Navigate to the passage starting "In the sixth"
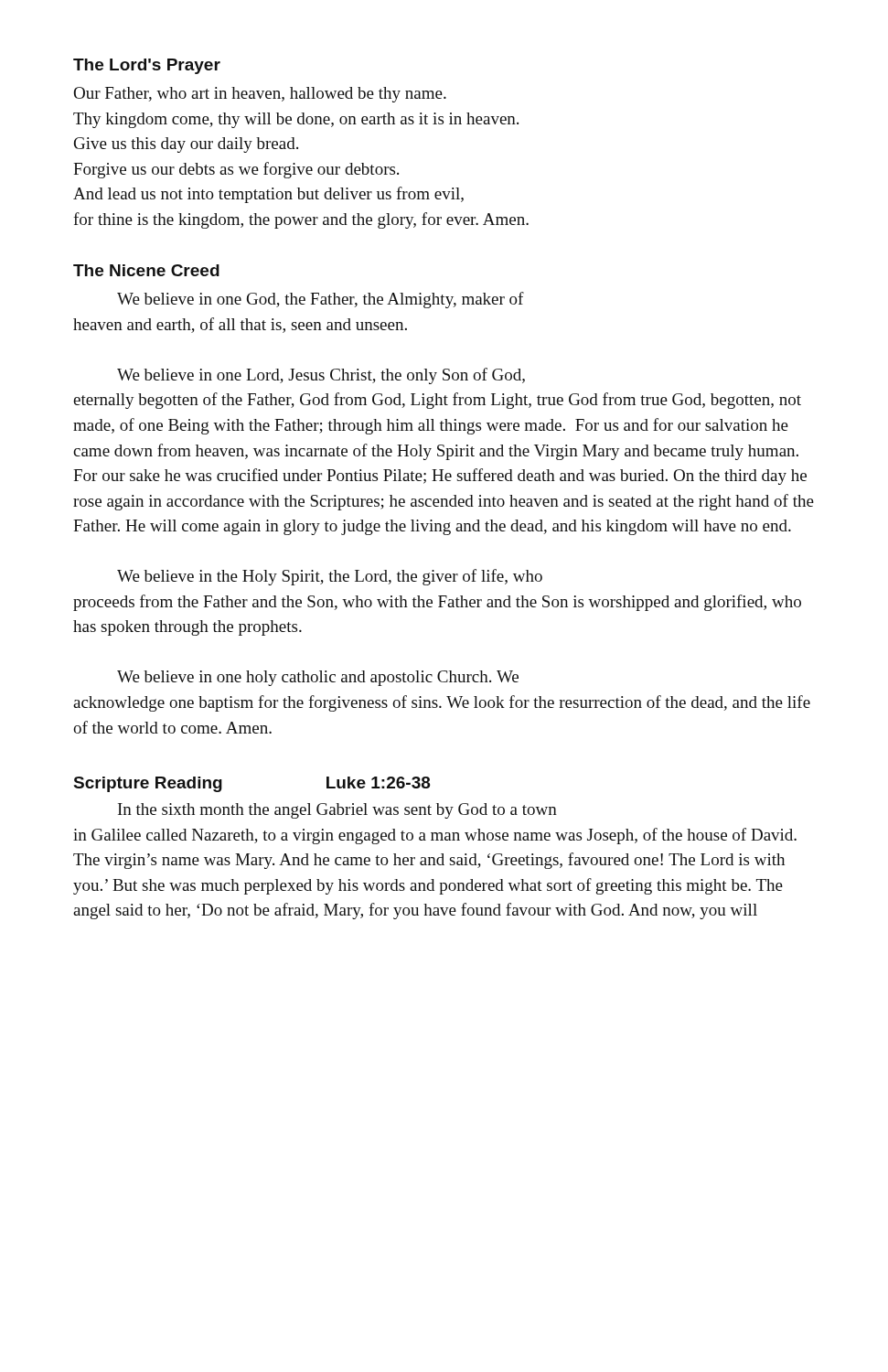888x1372 pixels. tap(444, 858)
